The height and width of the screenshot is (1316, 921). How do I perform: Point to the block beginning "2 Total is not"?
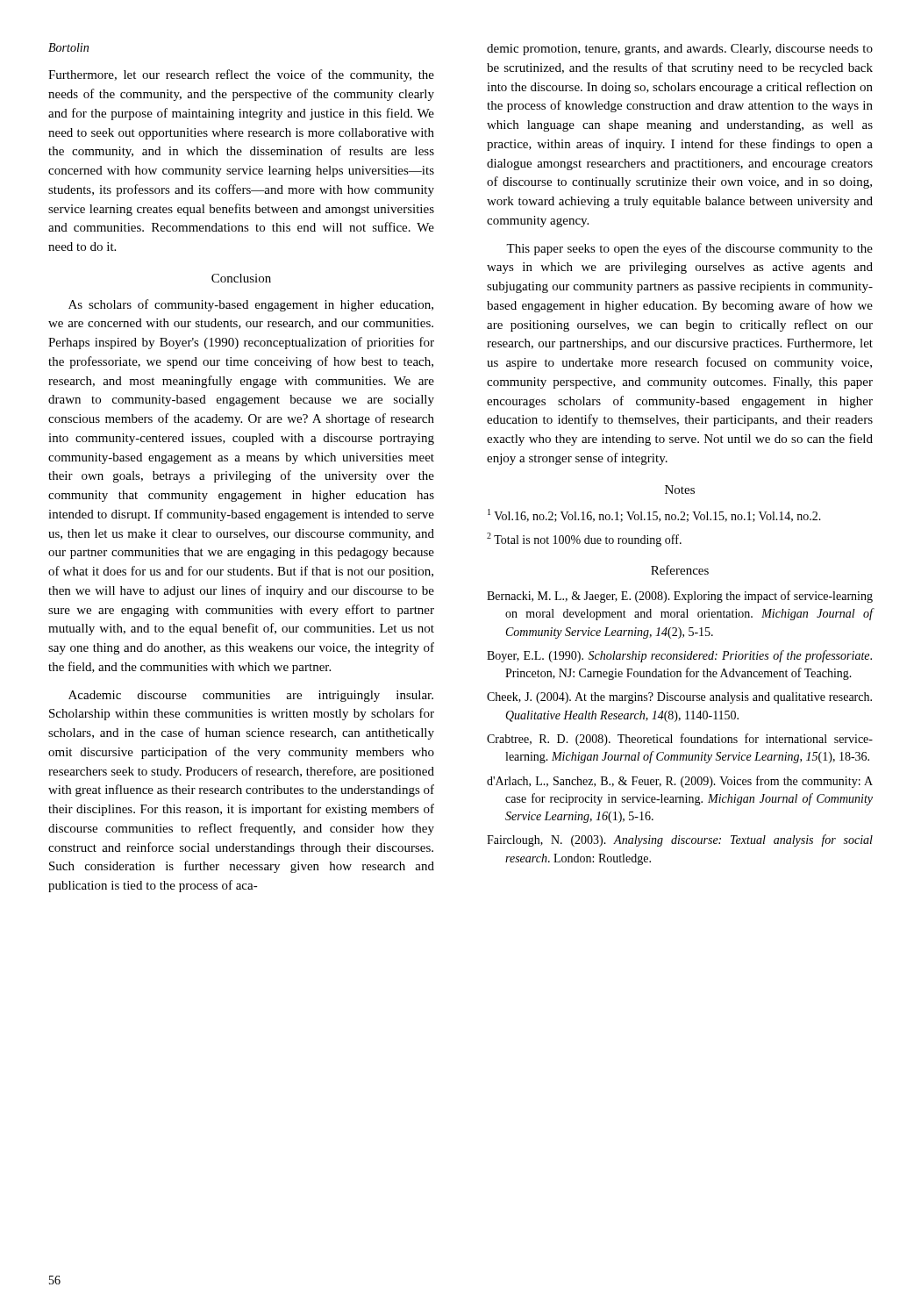coord(584,539)
